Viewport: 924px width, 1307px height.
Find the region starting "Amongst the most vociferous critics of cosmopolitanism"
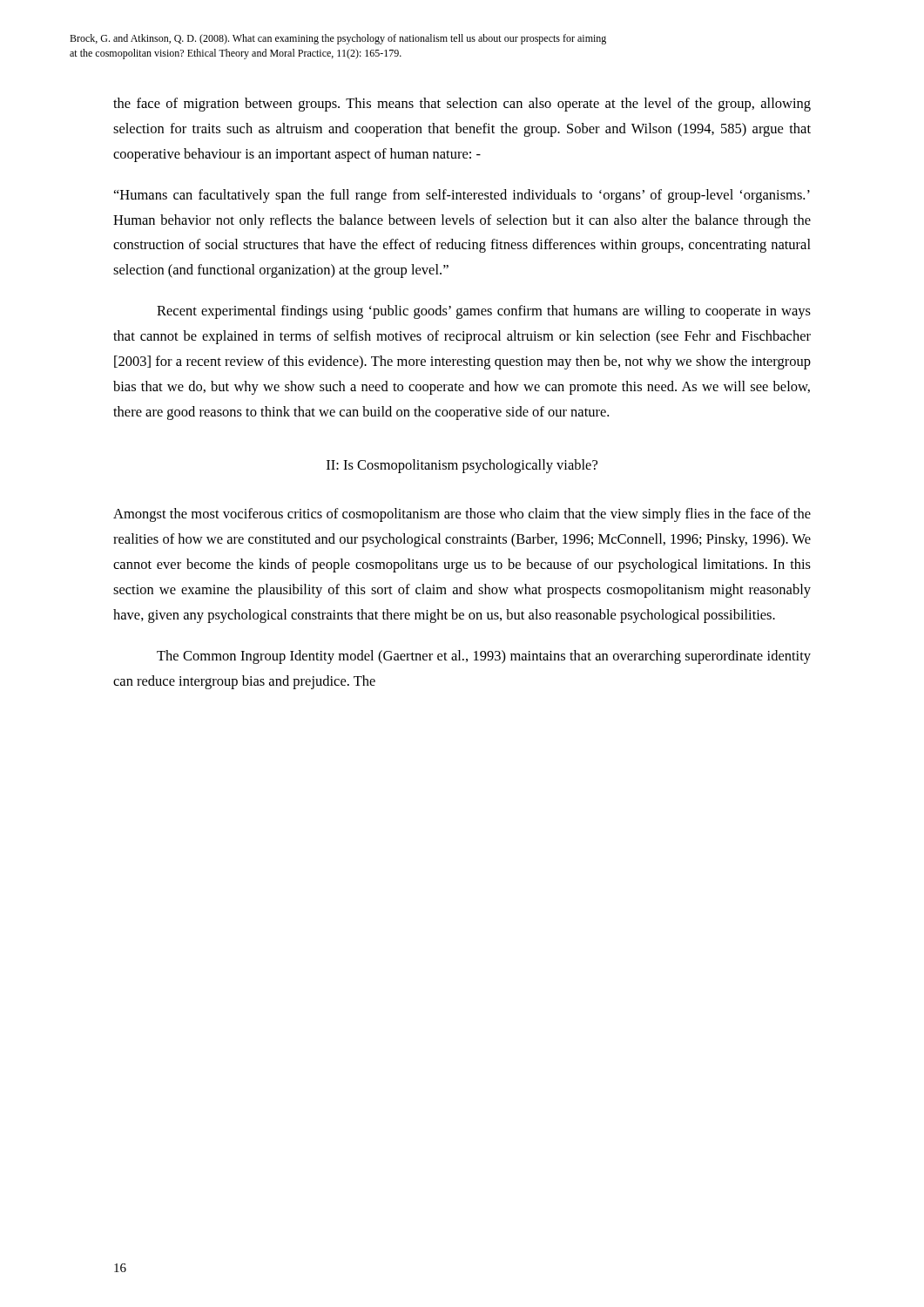click(x=462, y=565)
